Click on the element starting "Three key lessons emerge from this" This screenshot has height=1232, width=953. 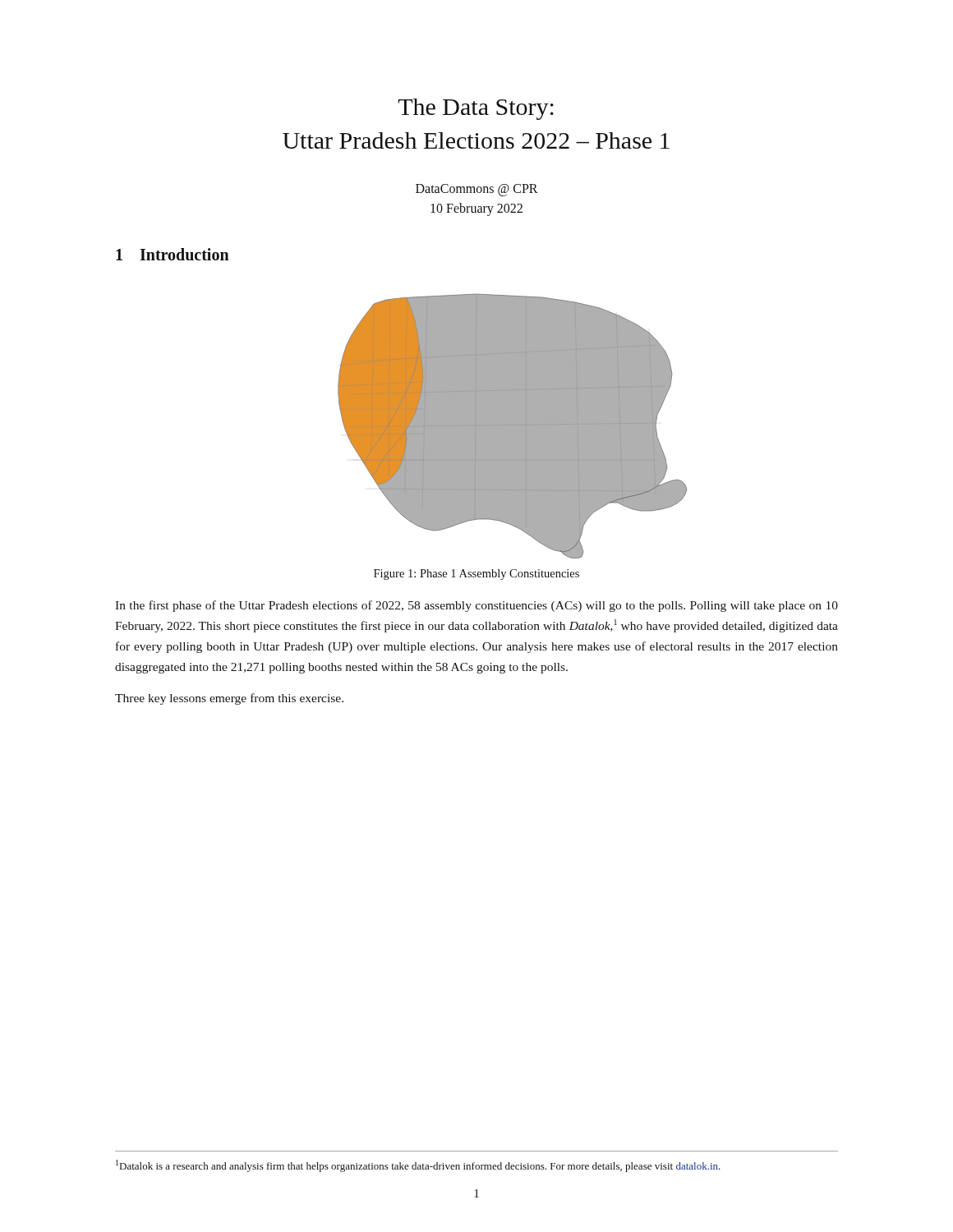(x=230, y=698)
